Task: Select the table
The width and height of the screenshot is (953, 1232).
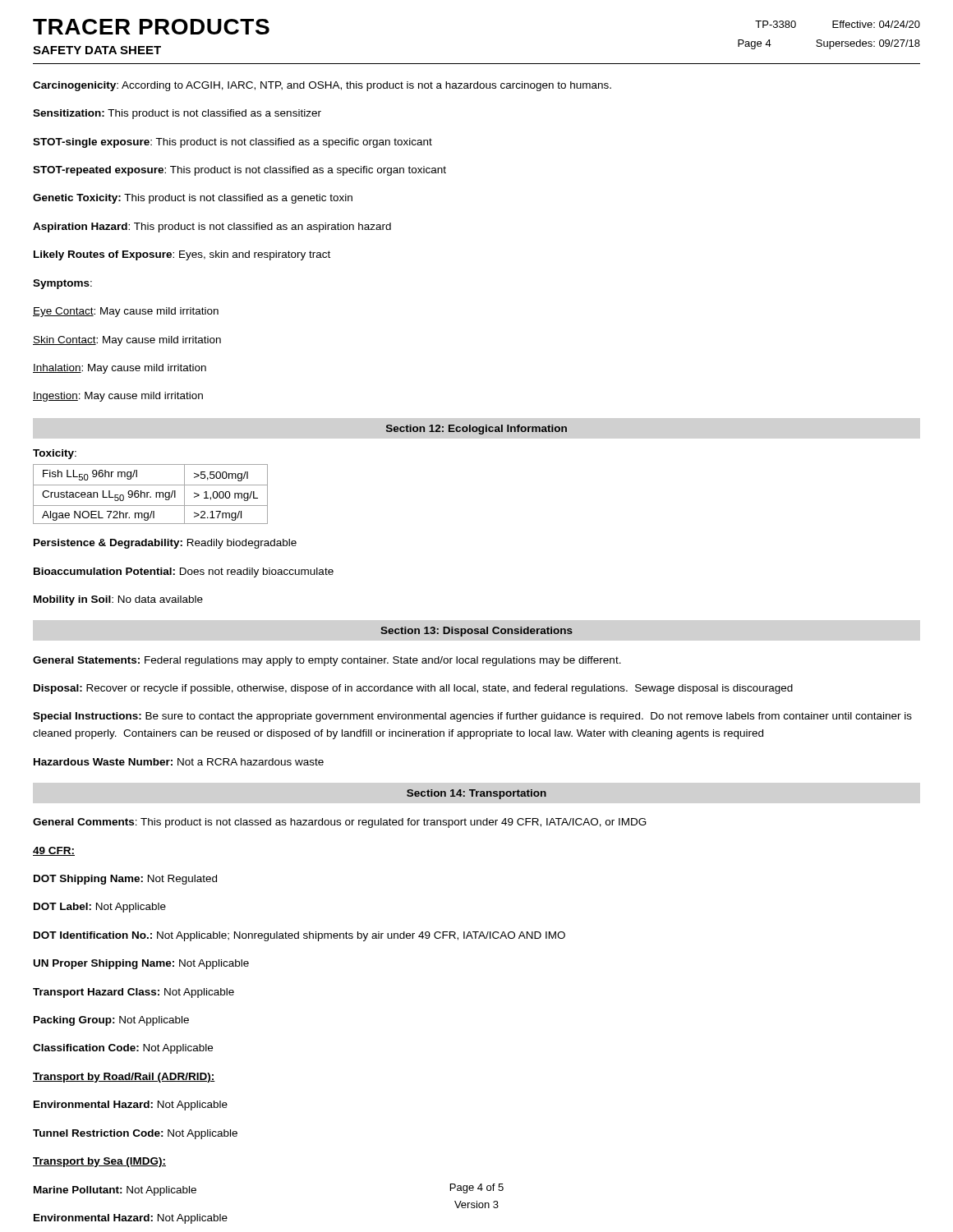Action: click(x=476, y=494)
